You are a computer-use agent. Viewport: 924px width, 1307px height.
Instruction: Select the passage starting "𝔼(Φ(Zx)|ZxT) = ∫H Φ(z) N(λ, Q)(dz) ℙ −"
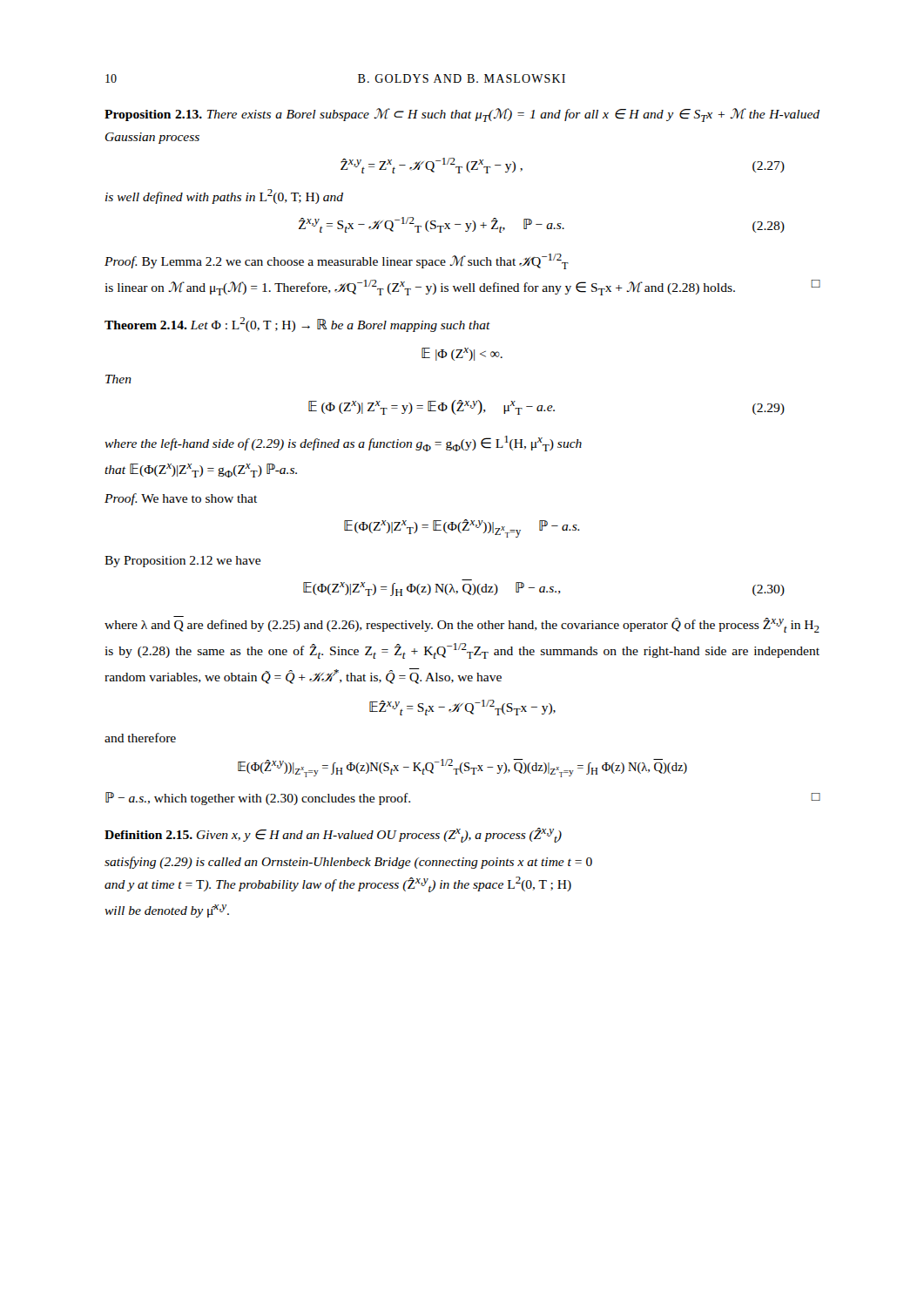[462, 589]
